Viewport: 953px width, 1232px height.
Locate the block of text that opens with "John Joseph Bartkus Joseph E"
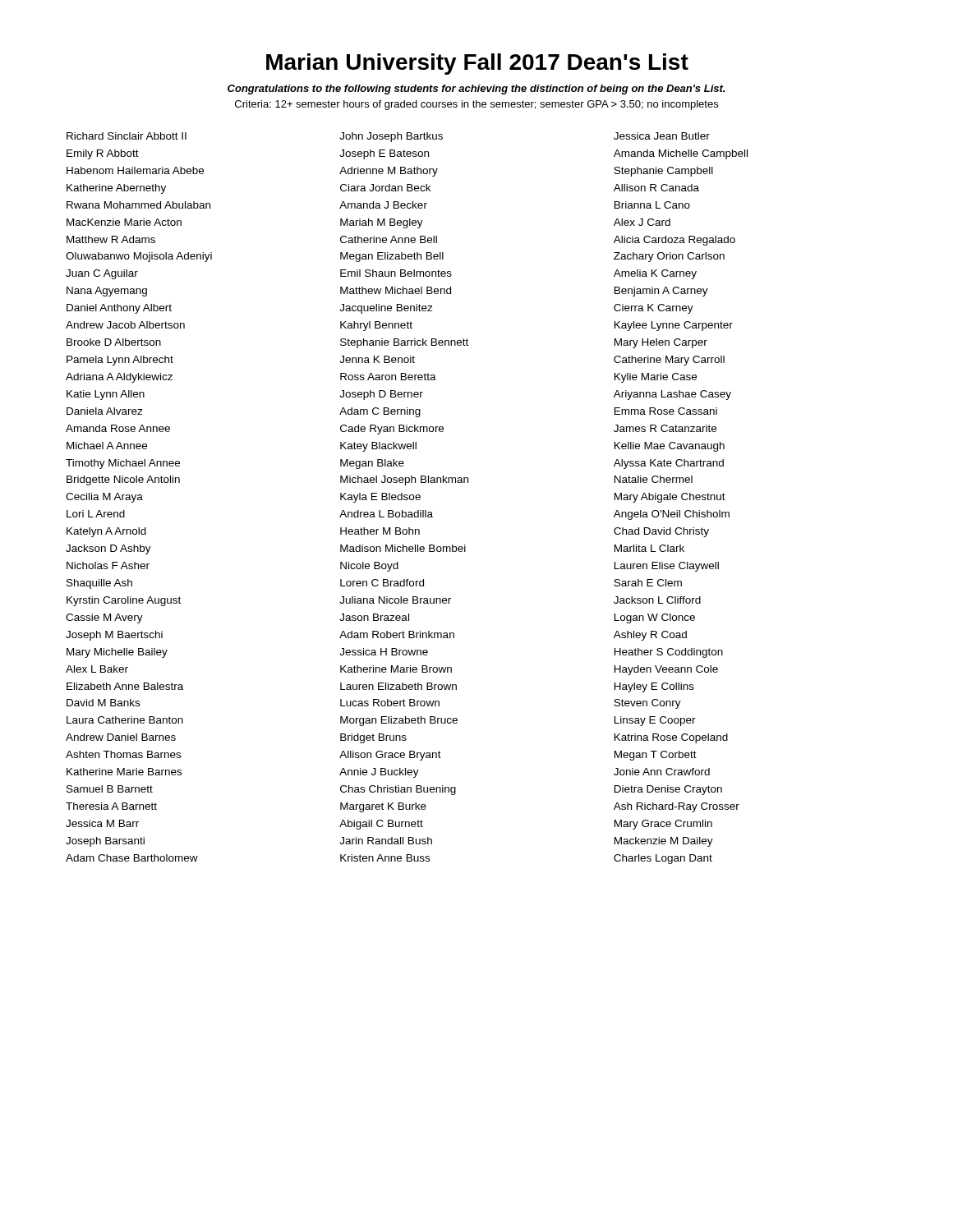point(404,497)
